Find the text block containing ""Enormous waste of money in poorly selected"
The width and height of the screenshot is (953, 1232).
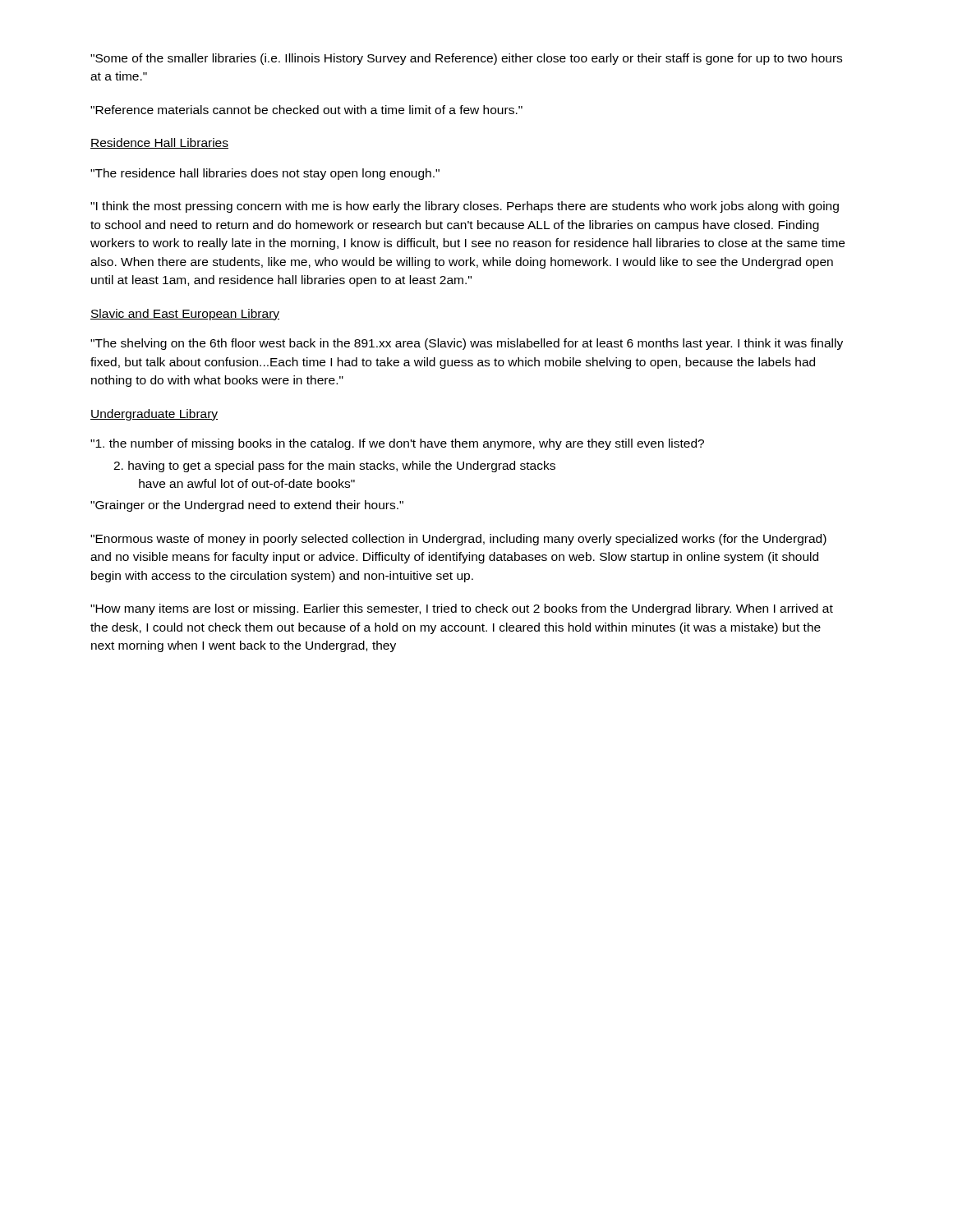pyautogui.click(x=468, y=557)
